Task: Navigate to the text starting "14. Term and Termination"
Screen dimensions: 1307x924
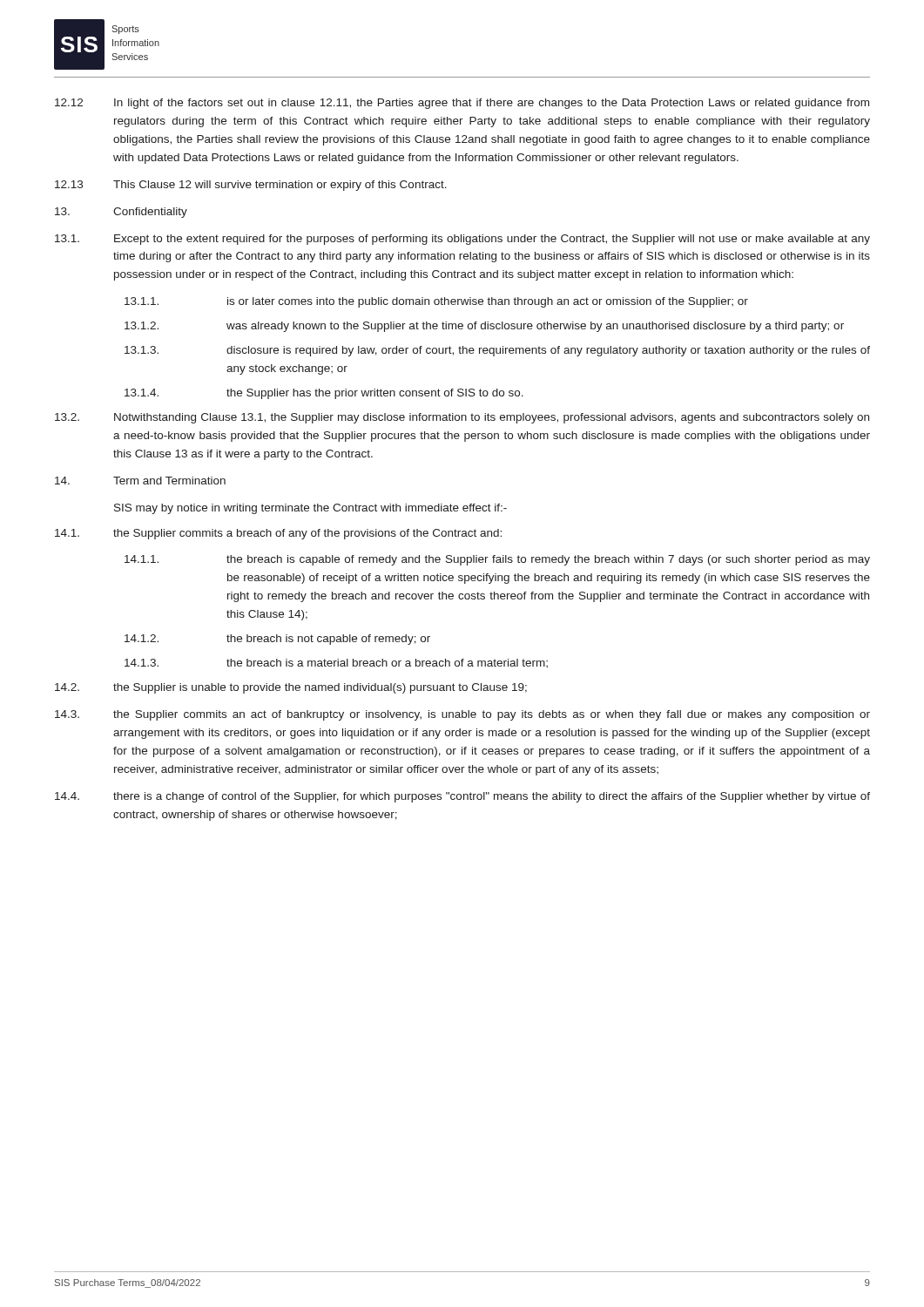Action: tap(140, 481)
